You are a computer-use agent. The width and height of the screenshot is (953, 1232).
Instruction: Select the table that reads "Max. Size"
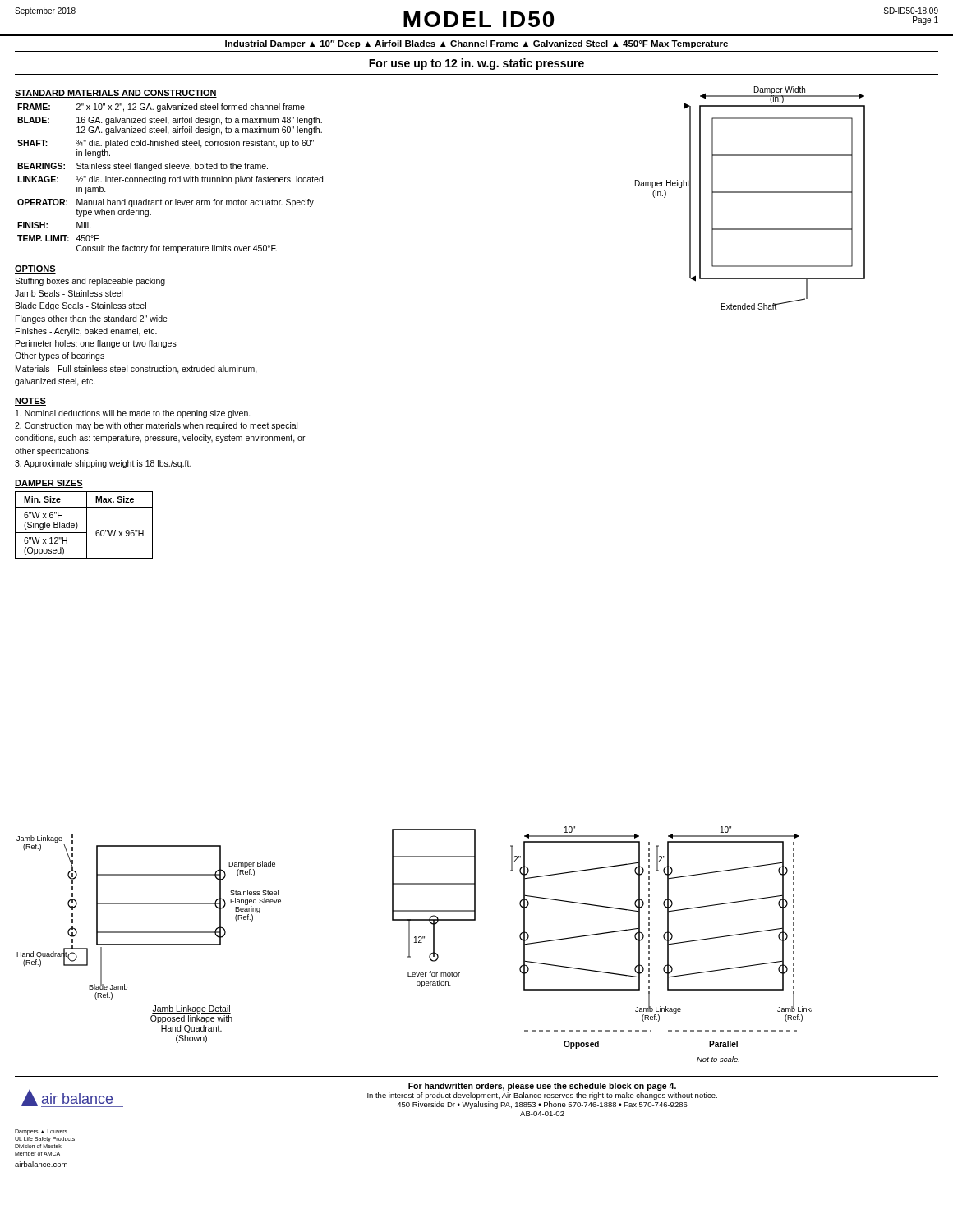191,525
